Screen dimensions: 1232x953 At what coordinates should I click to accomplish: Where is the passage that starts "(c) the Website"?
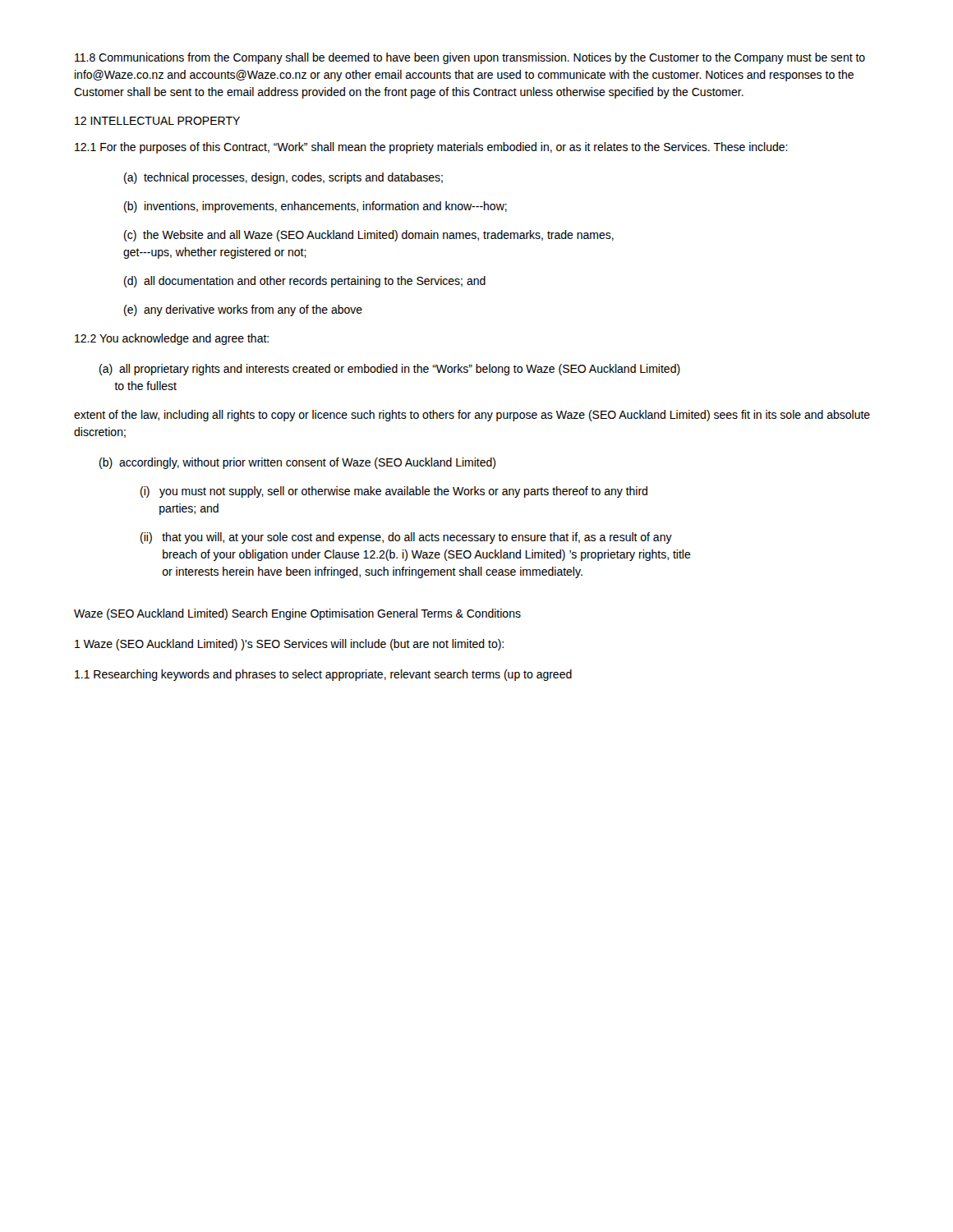coord(369,244)
